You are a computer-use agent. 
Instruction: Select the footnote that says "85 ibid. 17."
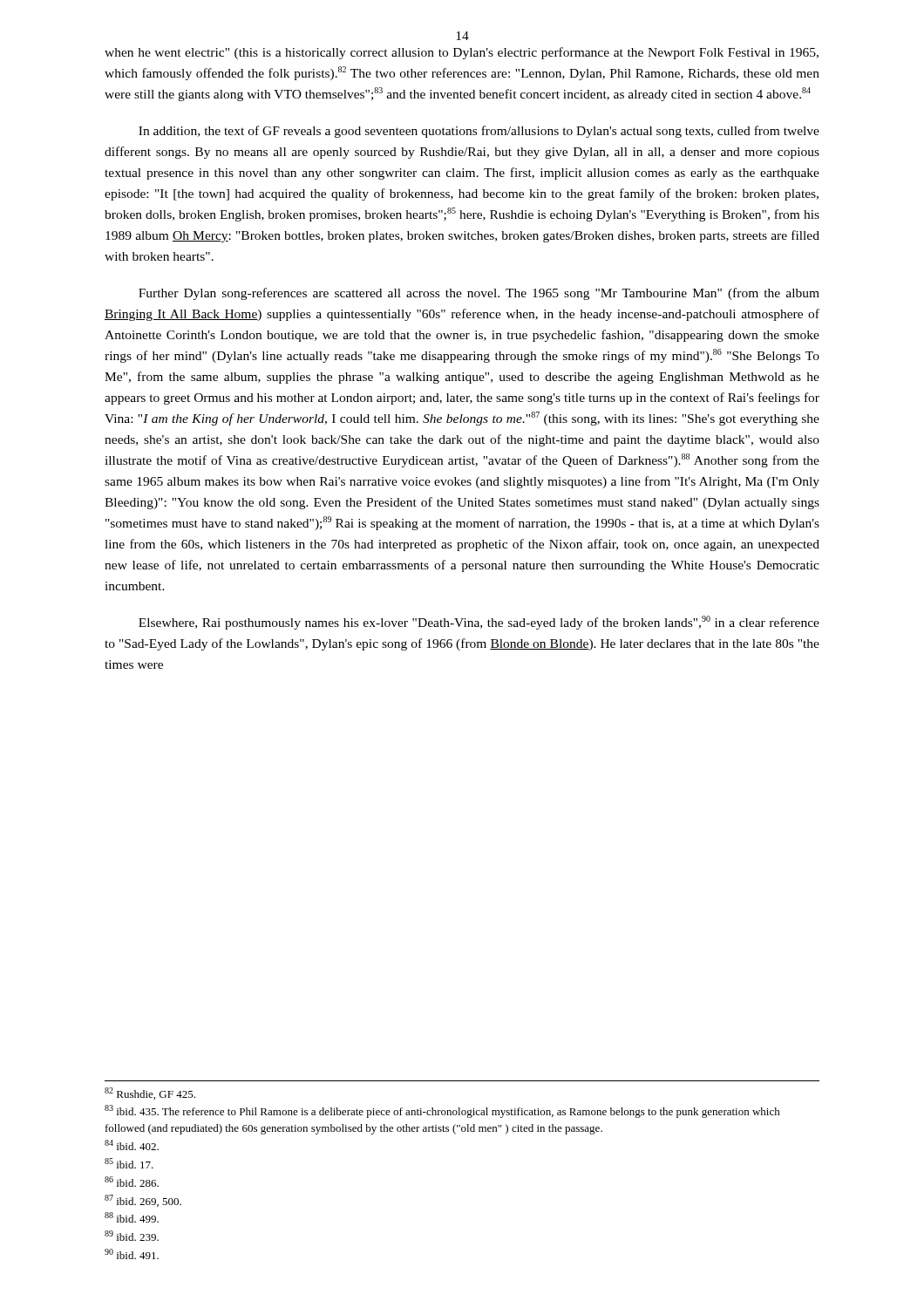tap(129, 1164)
